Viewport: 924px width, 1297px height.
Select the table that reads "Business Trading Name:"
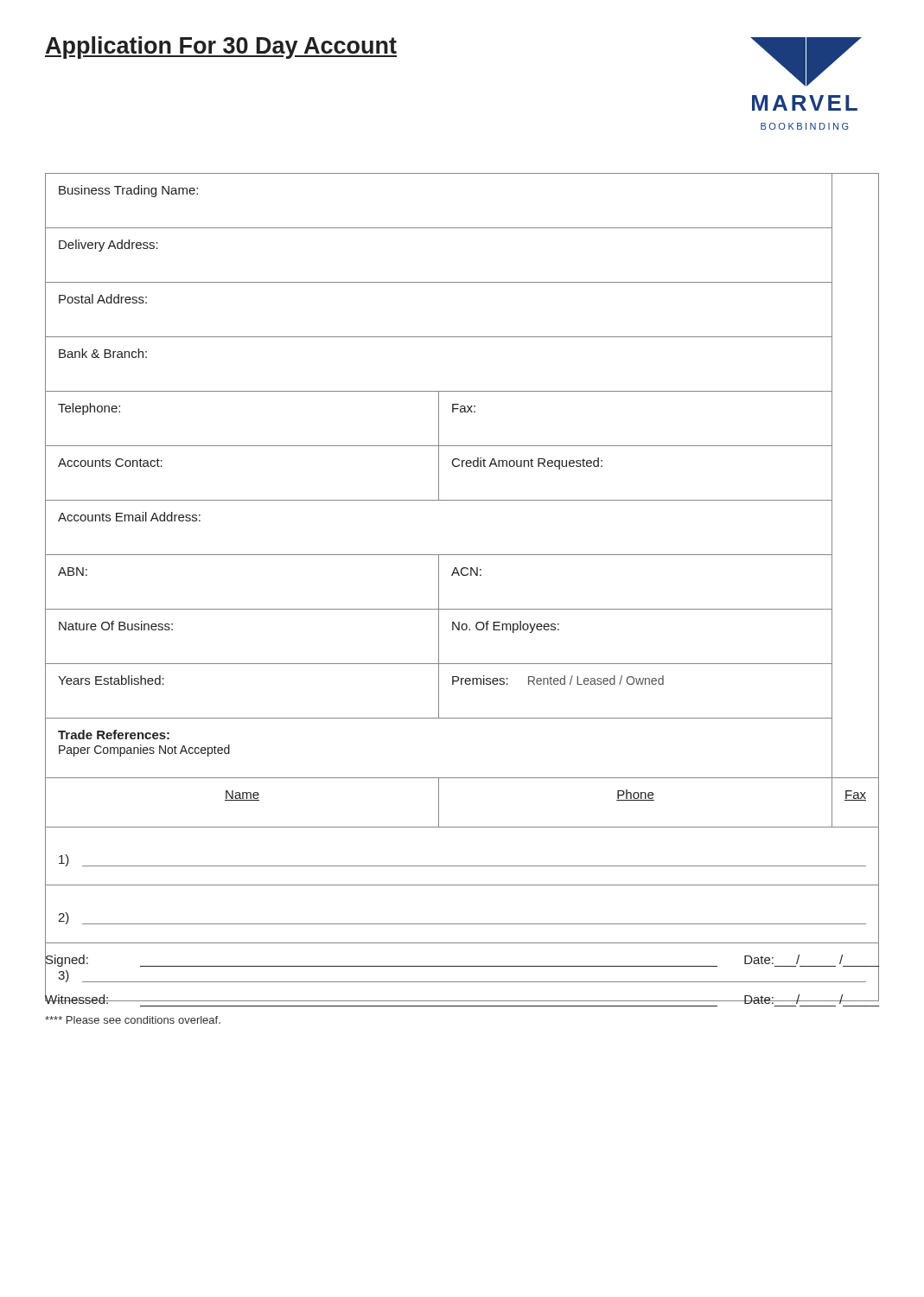tap(462, 587)
